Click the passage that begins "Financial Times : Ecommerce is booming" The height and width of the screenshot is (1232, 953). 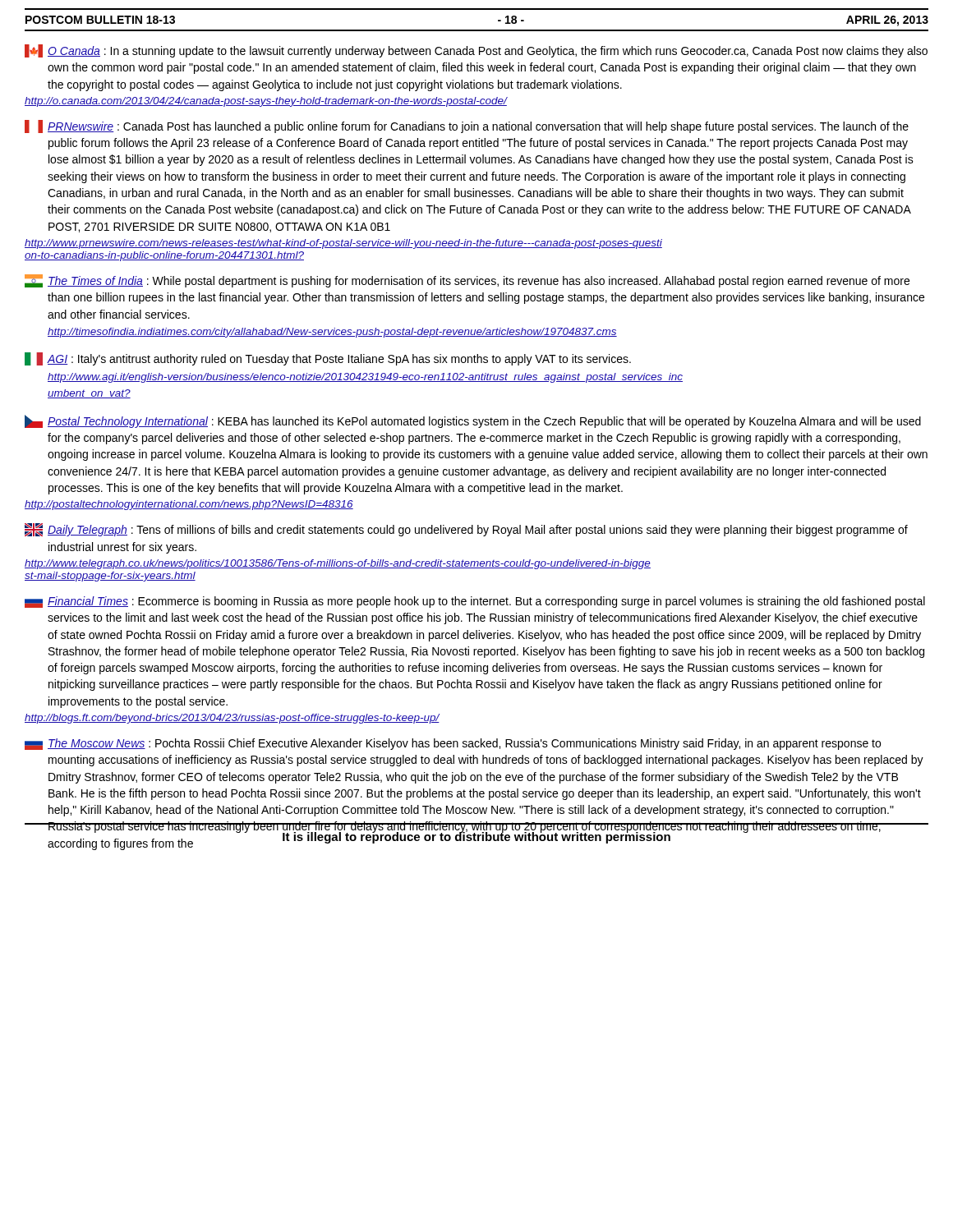pos(476,658)
